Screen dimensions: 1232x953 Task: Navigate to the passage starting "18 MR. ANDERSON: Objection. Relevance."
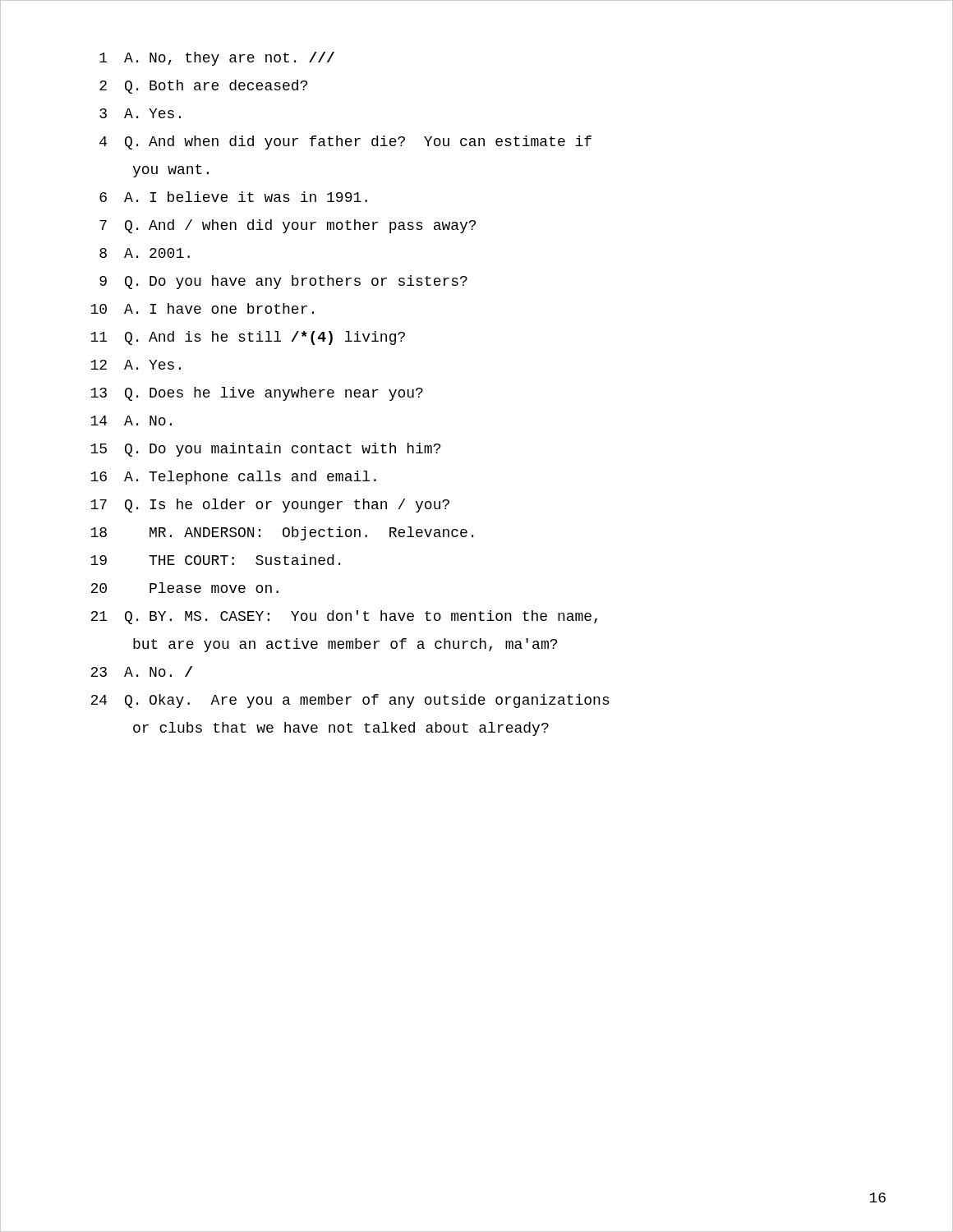(272, 533)
